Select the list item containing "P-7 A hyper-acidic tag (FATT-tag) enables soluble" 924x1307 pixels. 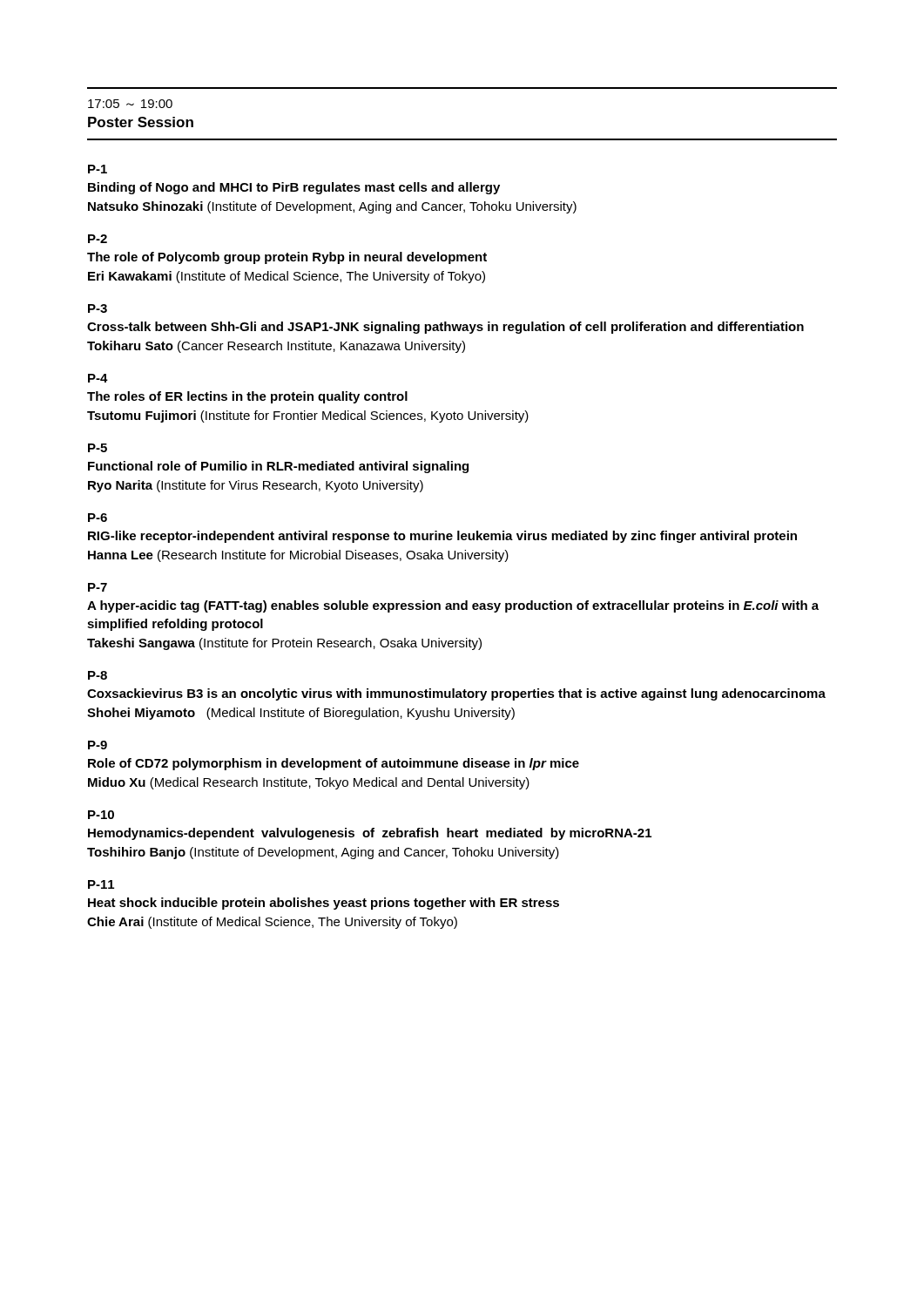pos(462,616)
